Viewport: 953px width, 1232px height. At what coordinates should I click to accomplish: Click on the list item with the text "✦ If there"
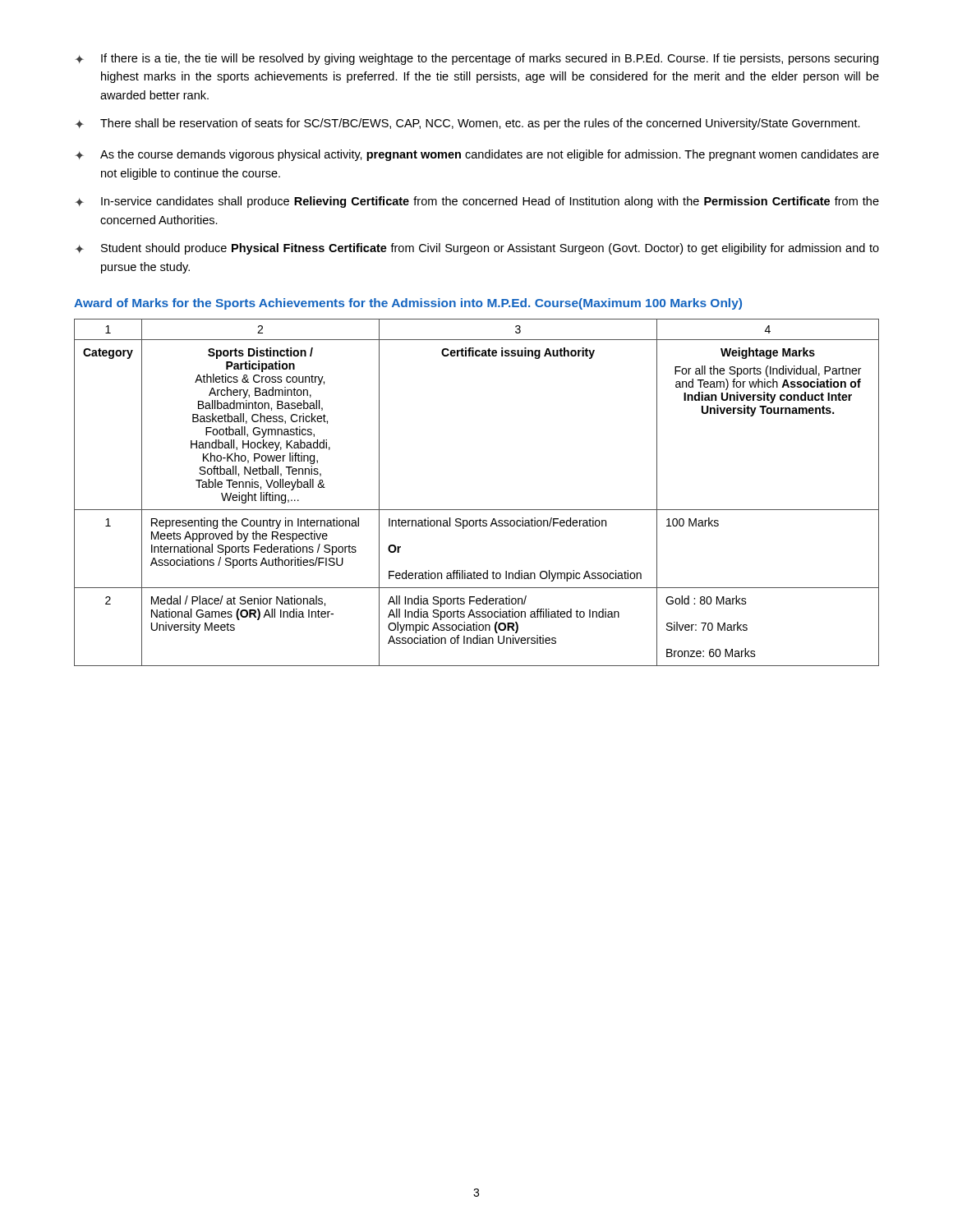pyautogui.click(x=476, y=77)
